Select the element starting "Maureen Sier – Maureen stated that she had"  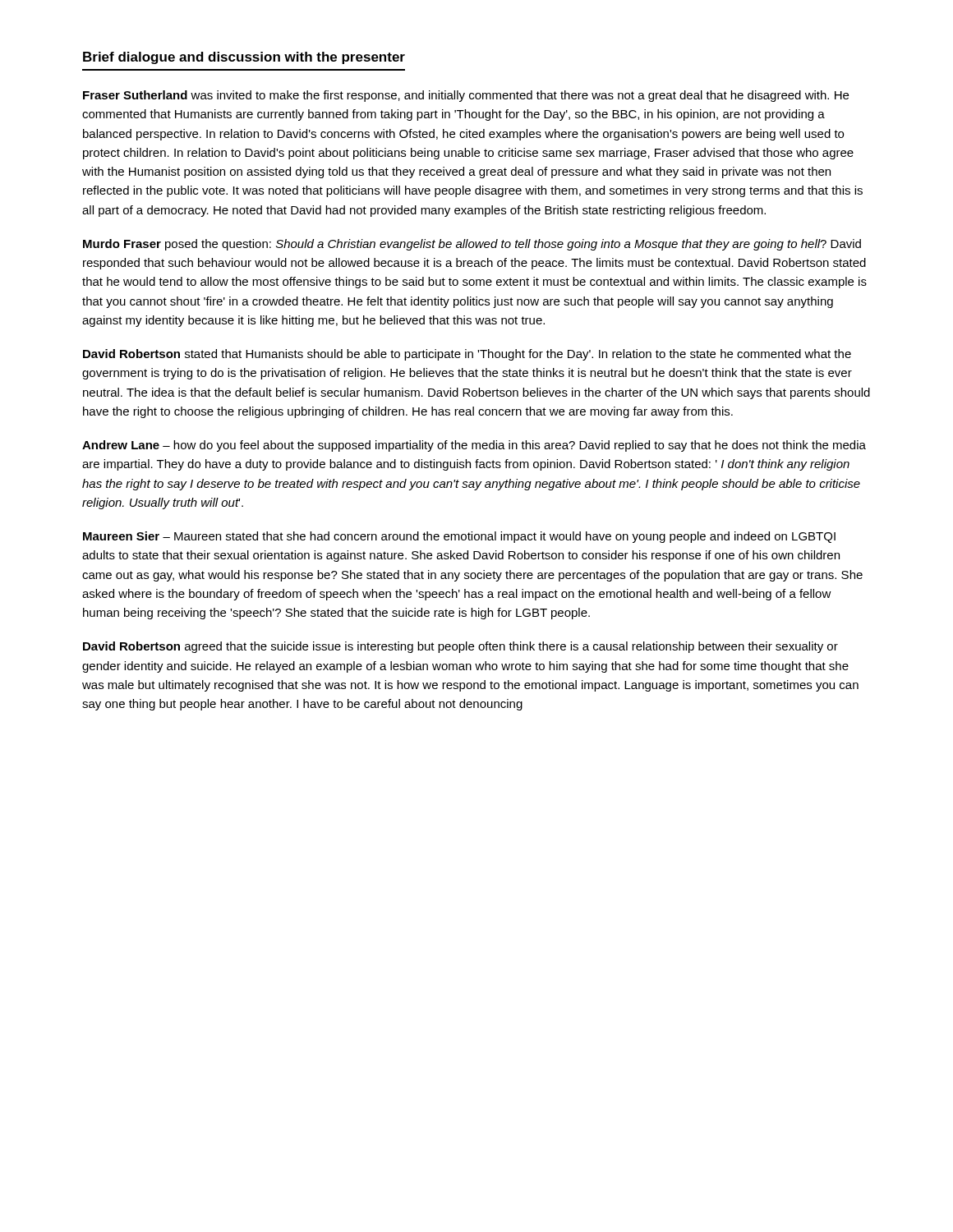point(472,574)
